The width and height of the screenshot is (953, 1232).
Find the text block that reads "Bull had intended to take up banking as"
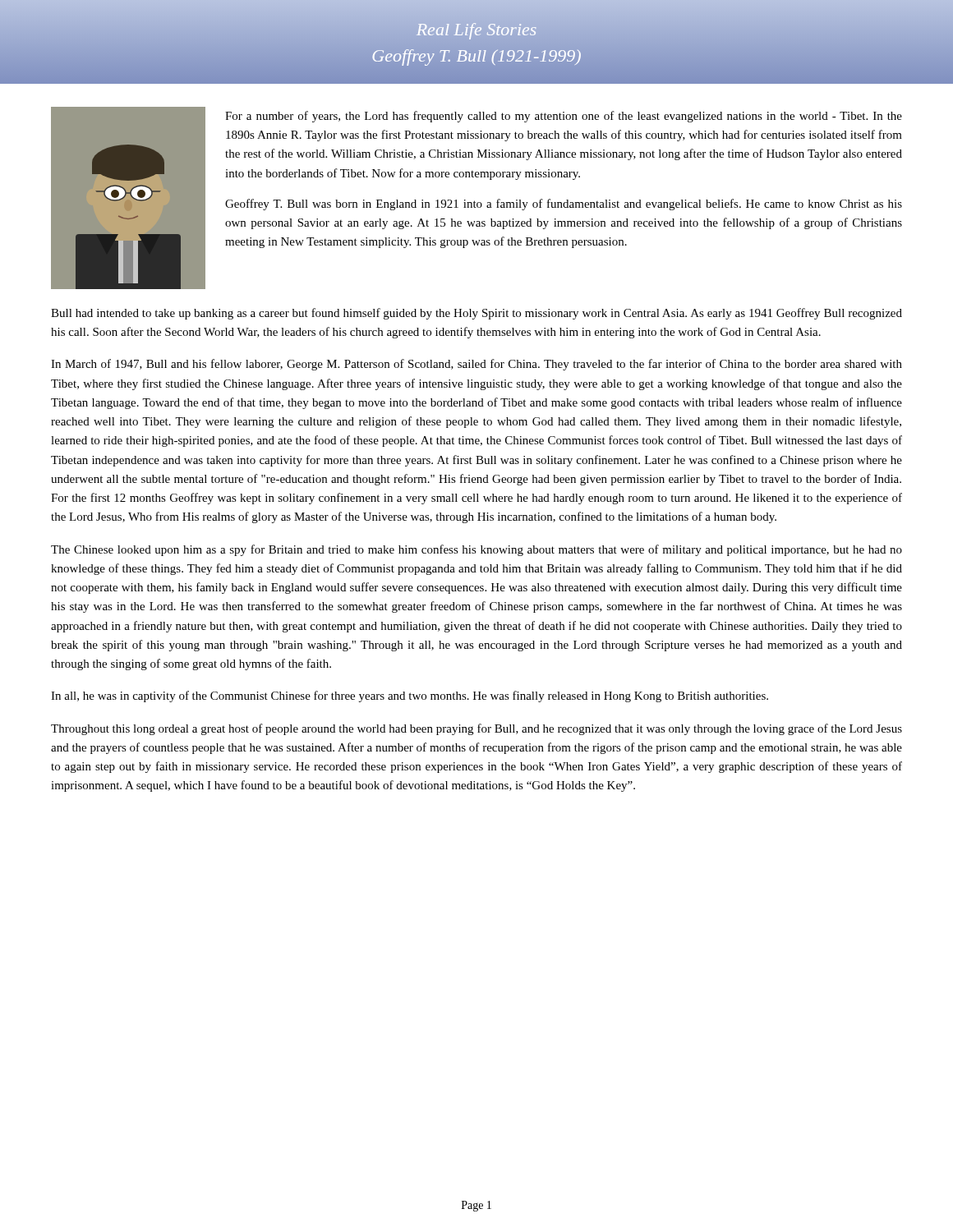pos(476,322)
